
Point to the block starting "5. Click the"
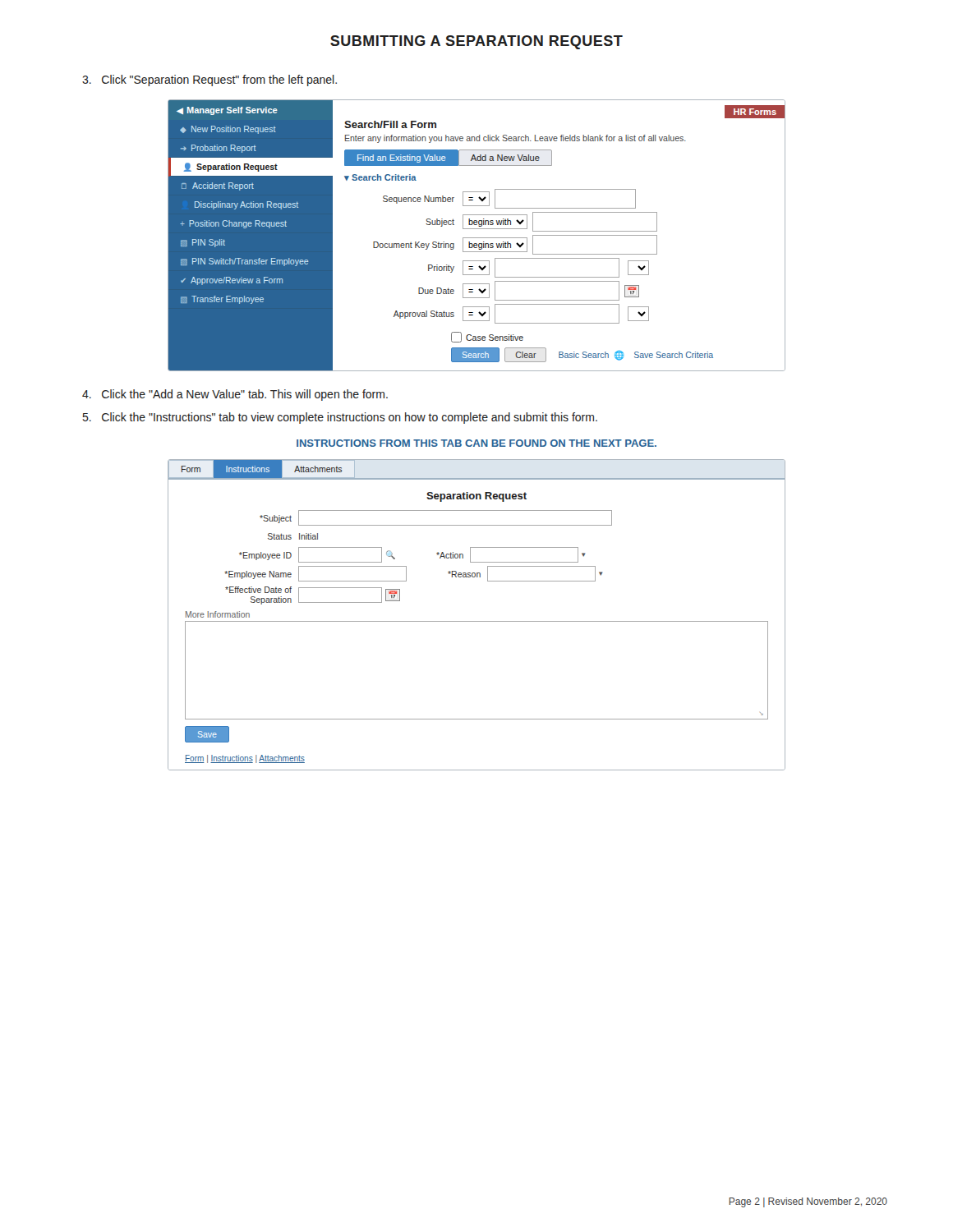[x=340, y=417]
